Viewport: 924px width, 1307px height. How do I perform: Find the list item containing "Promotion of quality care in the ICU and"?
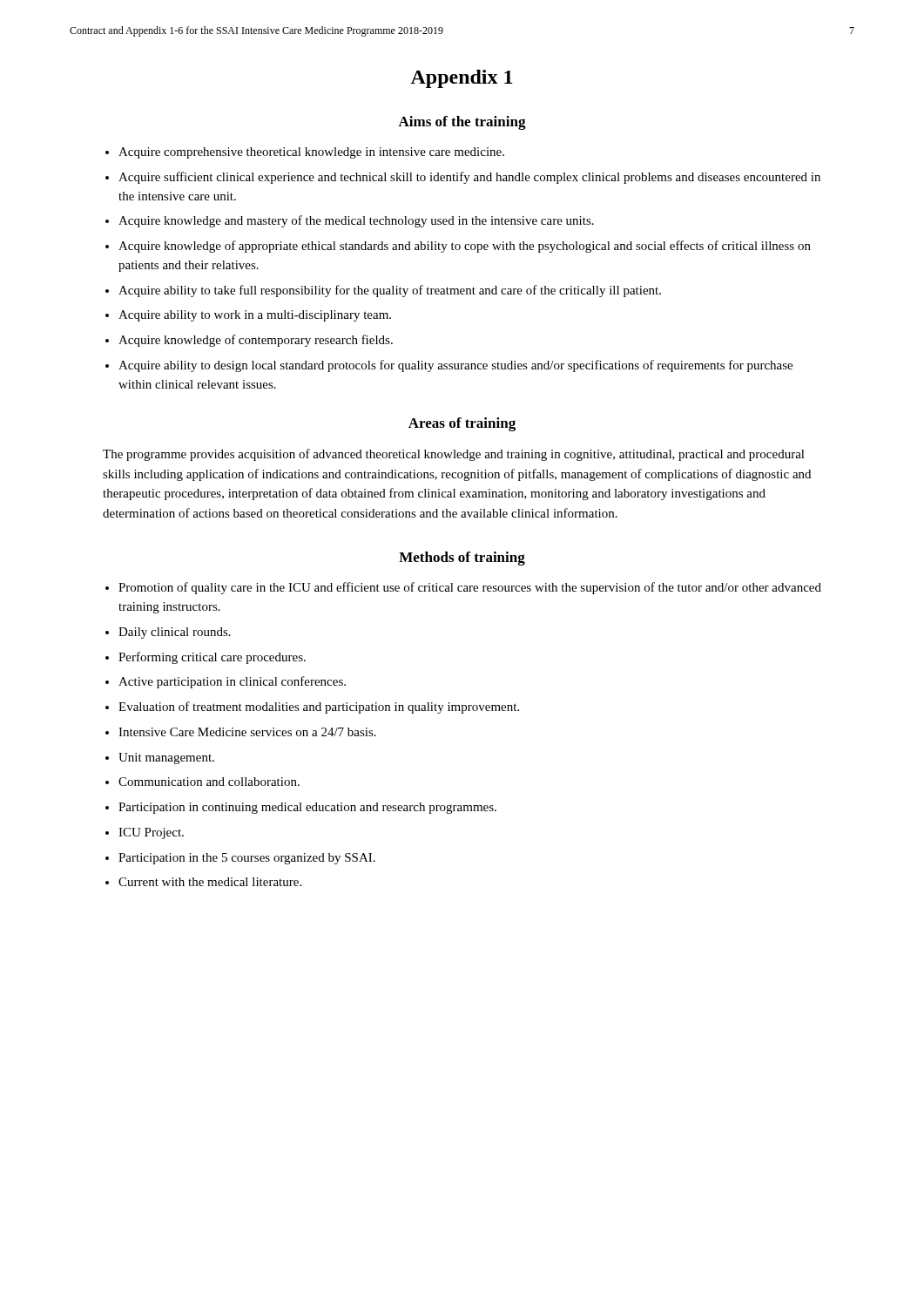tap(470, 597)
